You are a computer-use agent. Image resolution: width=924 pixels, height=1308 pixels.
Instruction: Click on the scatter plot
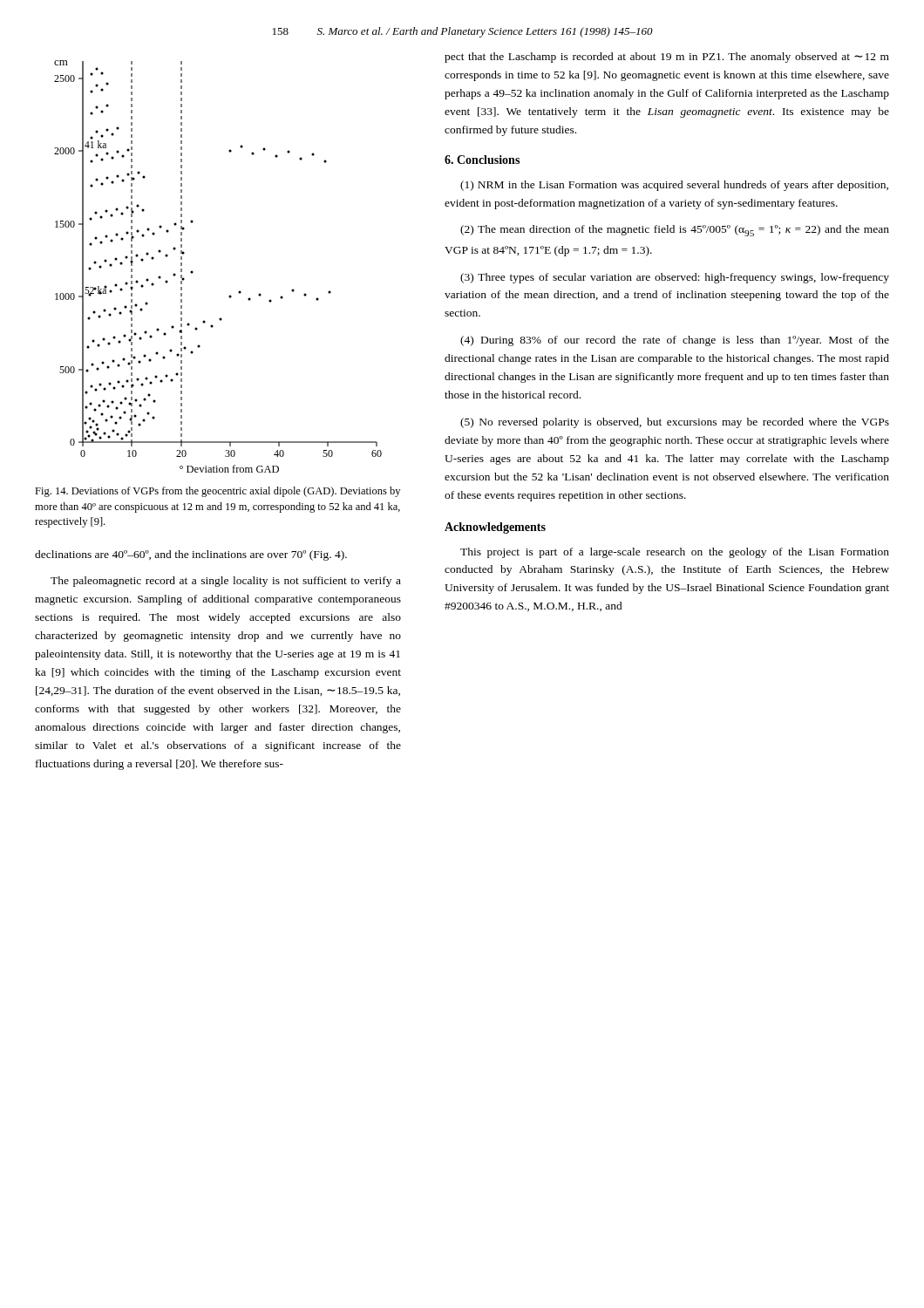coord(218,263)
